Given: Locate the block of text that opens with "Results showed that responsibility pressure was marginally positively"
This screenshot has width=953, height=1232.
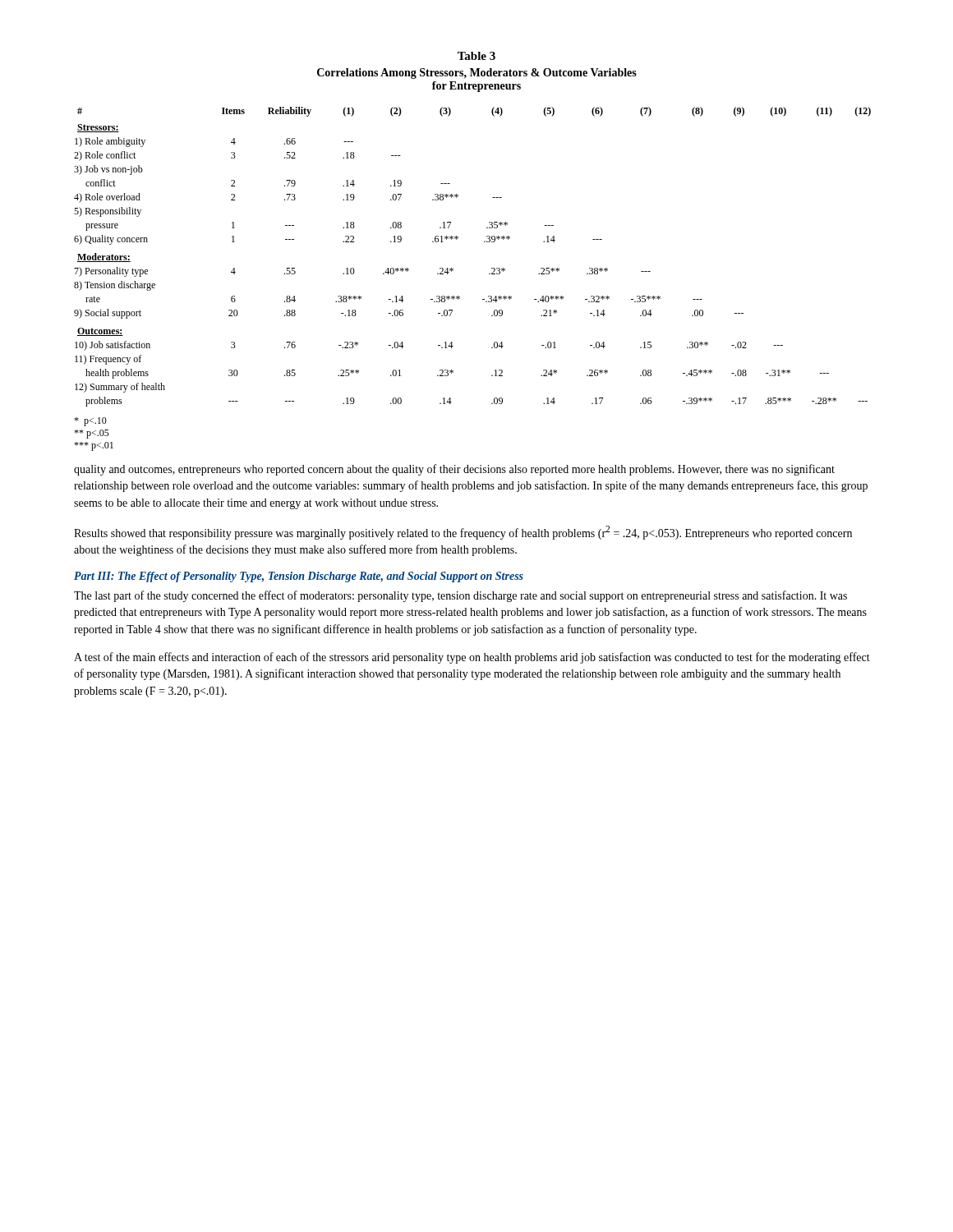Looking at the screenshot, I should click(463, 540).
